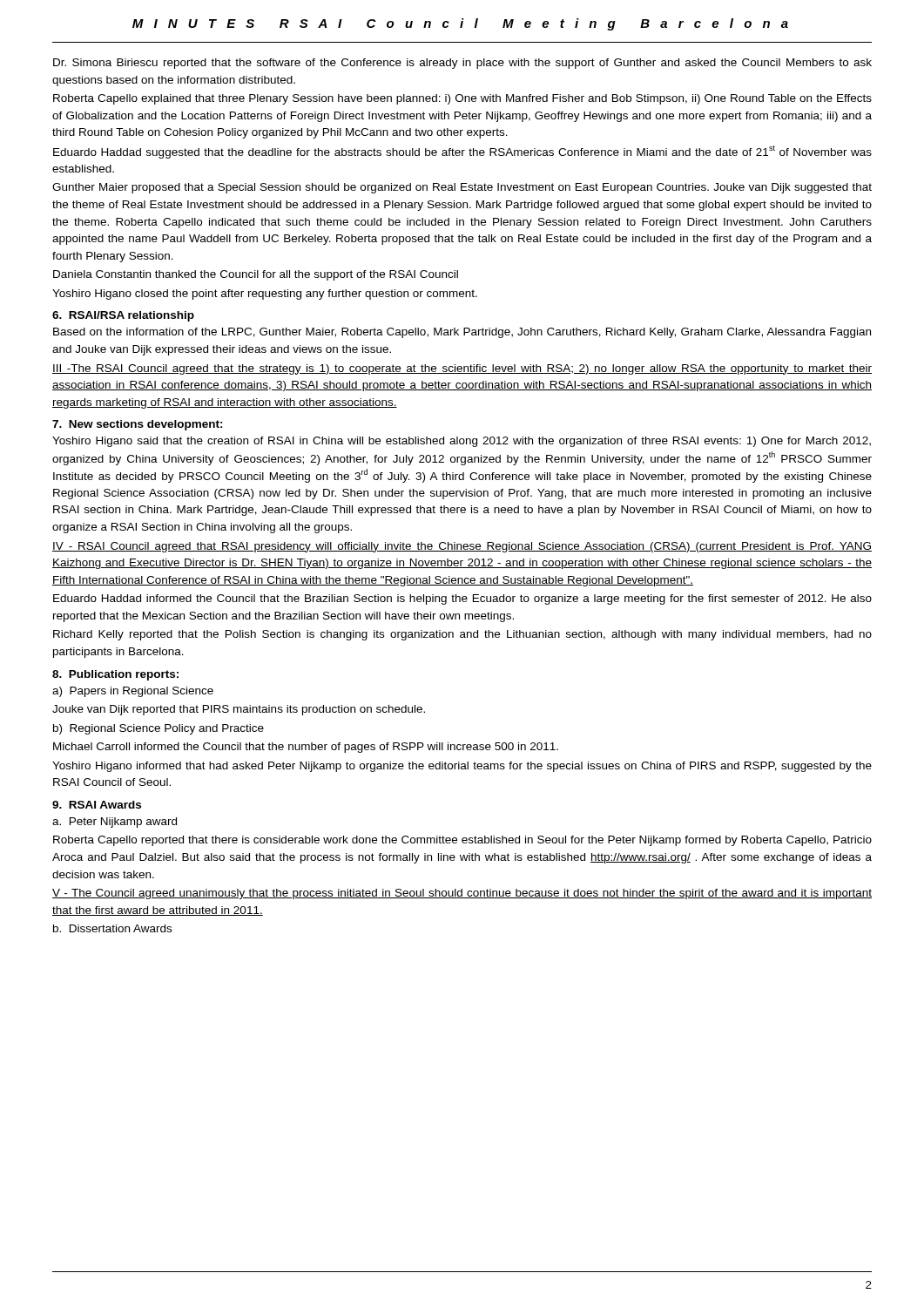This screenshot has width=924, height=1307.
Task: Click where it says "b) Regional Science Policy and Practice"
Action: click(158, 728)
